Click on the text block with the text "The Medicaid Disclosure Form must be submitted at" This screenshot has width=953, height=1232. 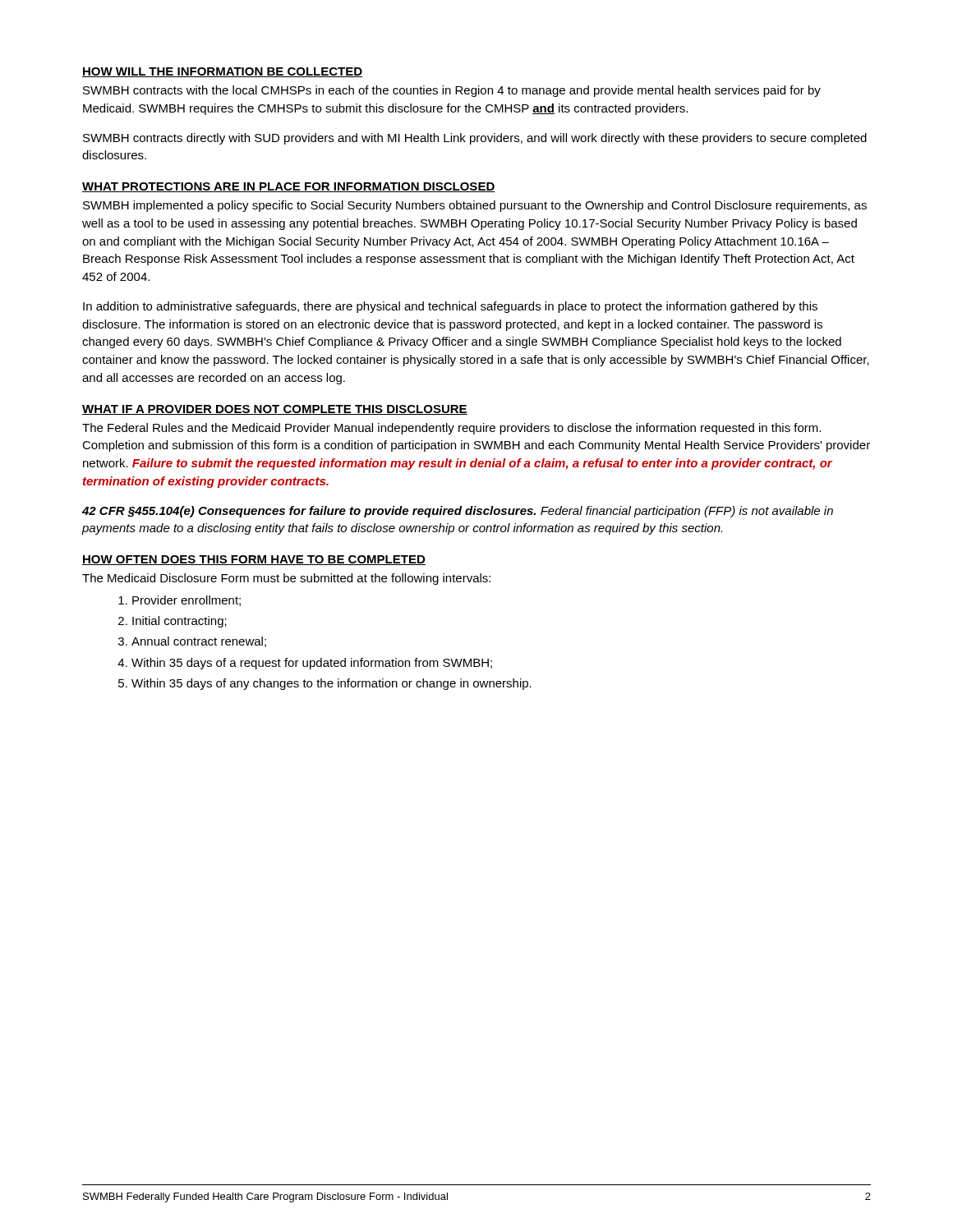(287, 578)
